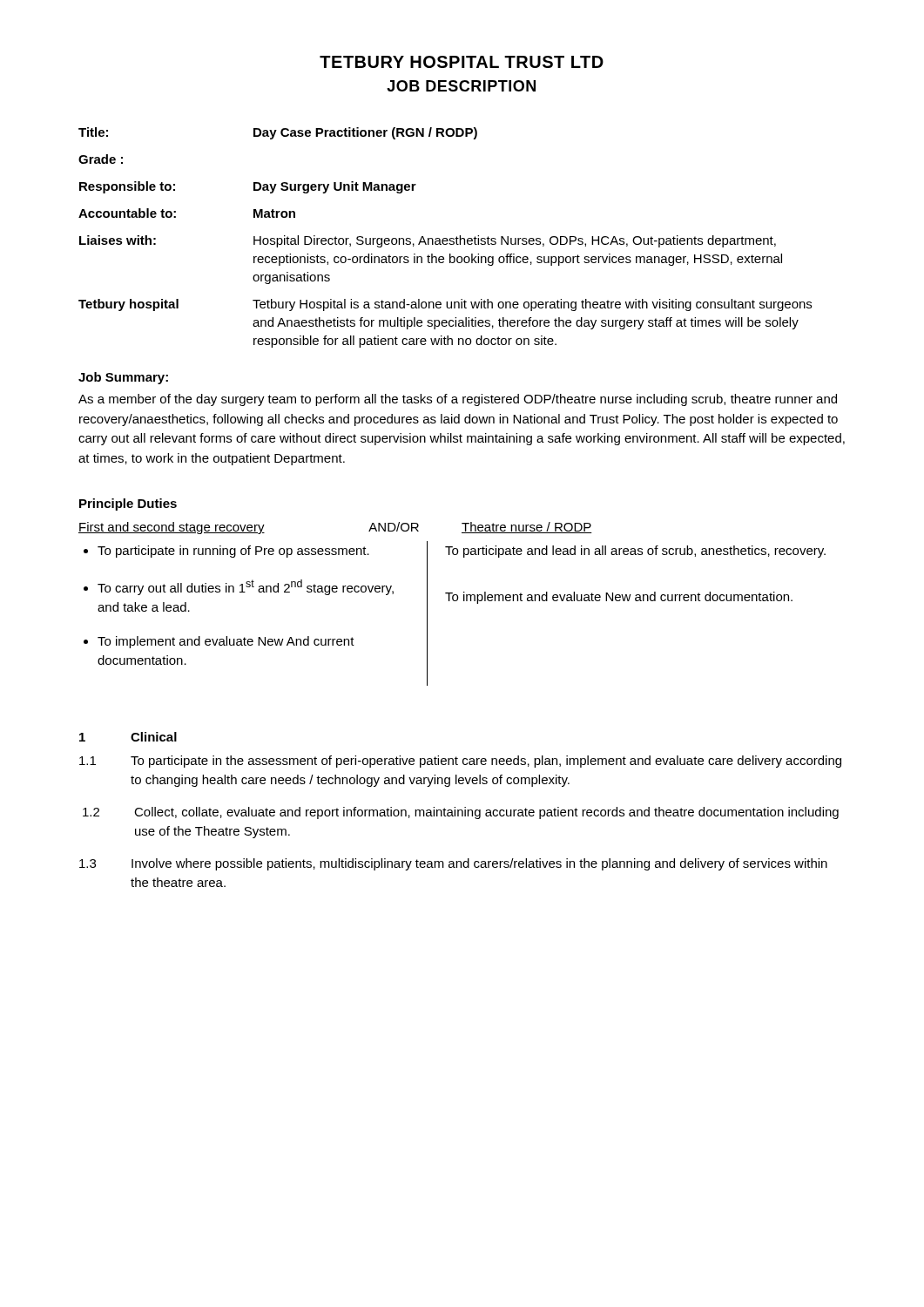Select the text block starting "To participate and lead in all areas of"
924x1307 pixels.
click(636, 550)
